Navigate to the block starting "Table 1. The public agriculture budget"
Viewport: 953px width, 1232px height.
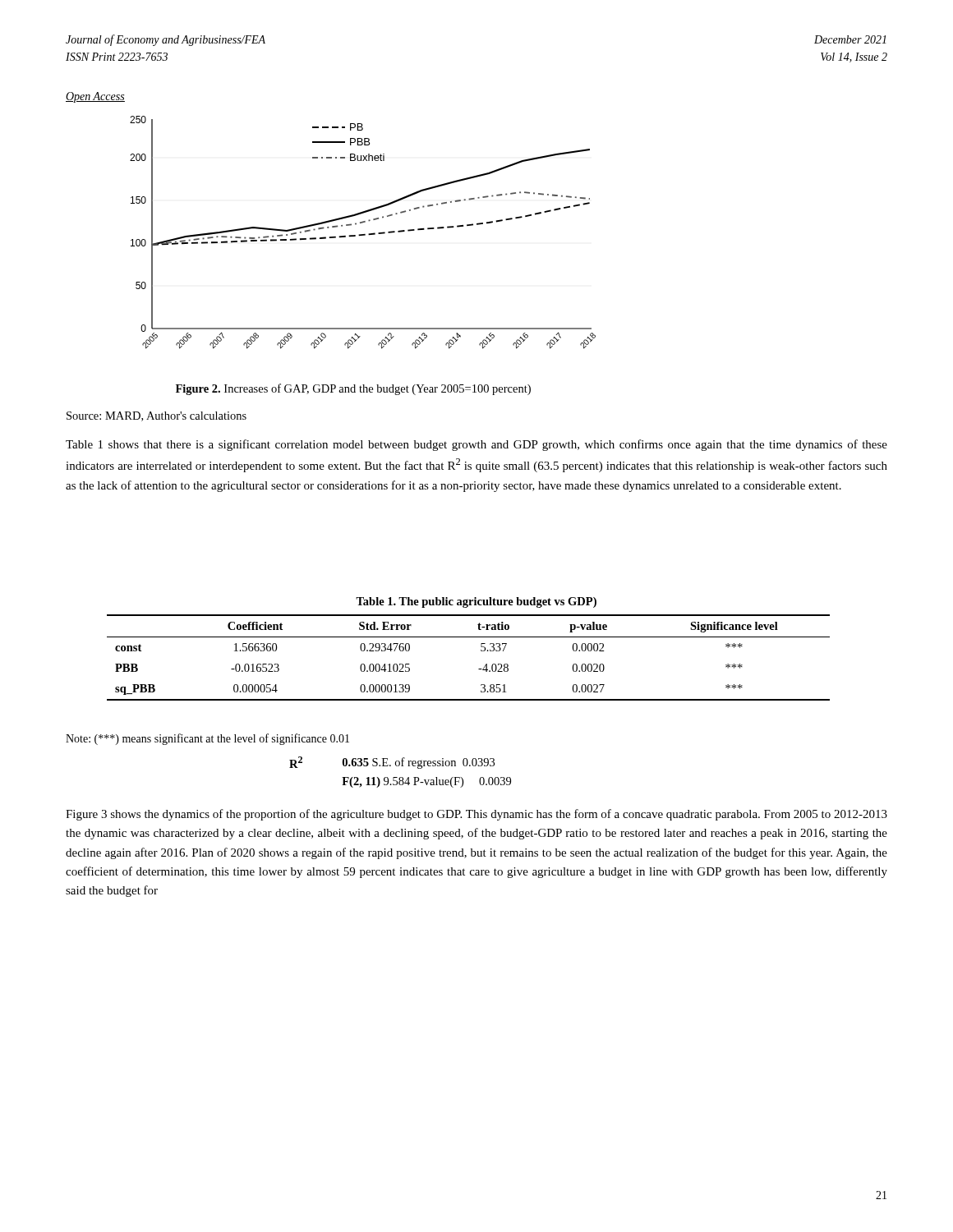click(476, 601)
